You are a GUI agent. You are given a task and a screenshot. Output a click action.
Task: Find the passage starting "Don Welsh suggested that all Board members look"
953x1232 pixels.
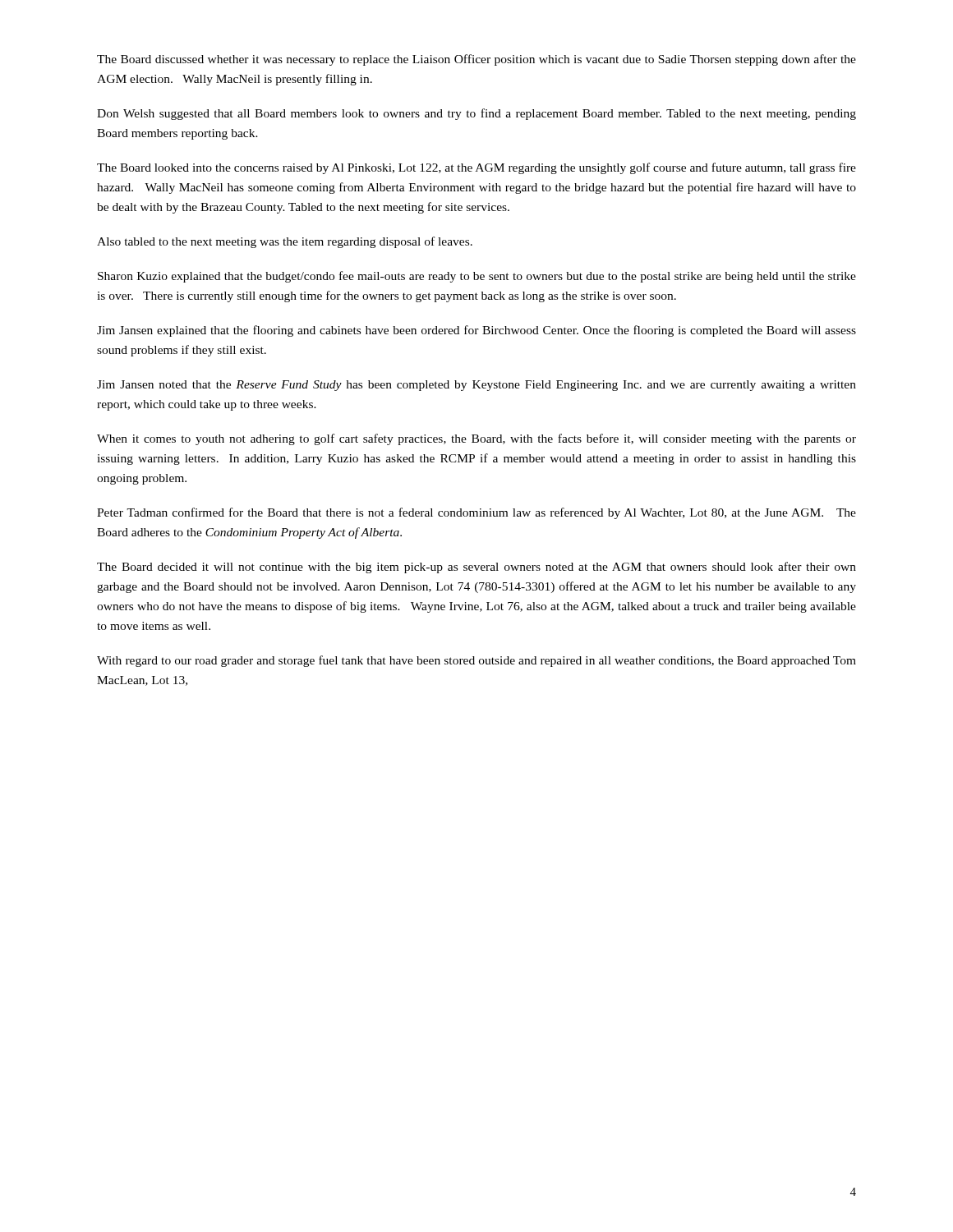pyautogui.click(x=476, y=123)
